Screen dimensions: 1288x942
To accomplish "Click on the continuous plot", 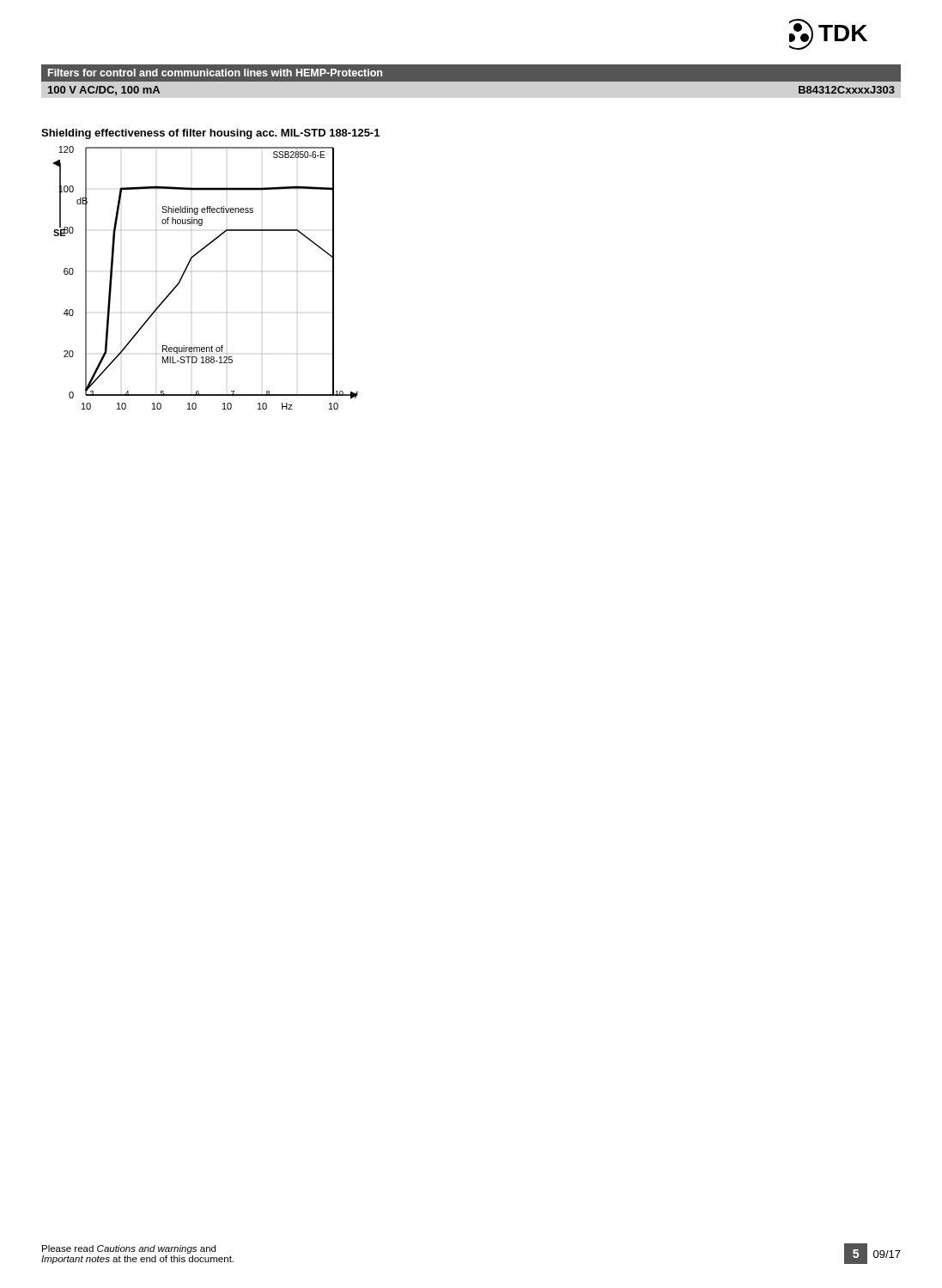I will tap(213, 293).
